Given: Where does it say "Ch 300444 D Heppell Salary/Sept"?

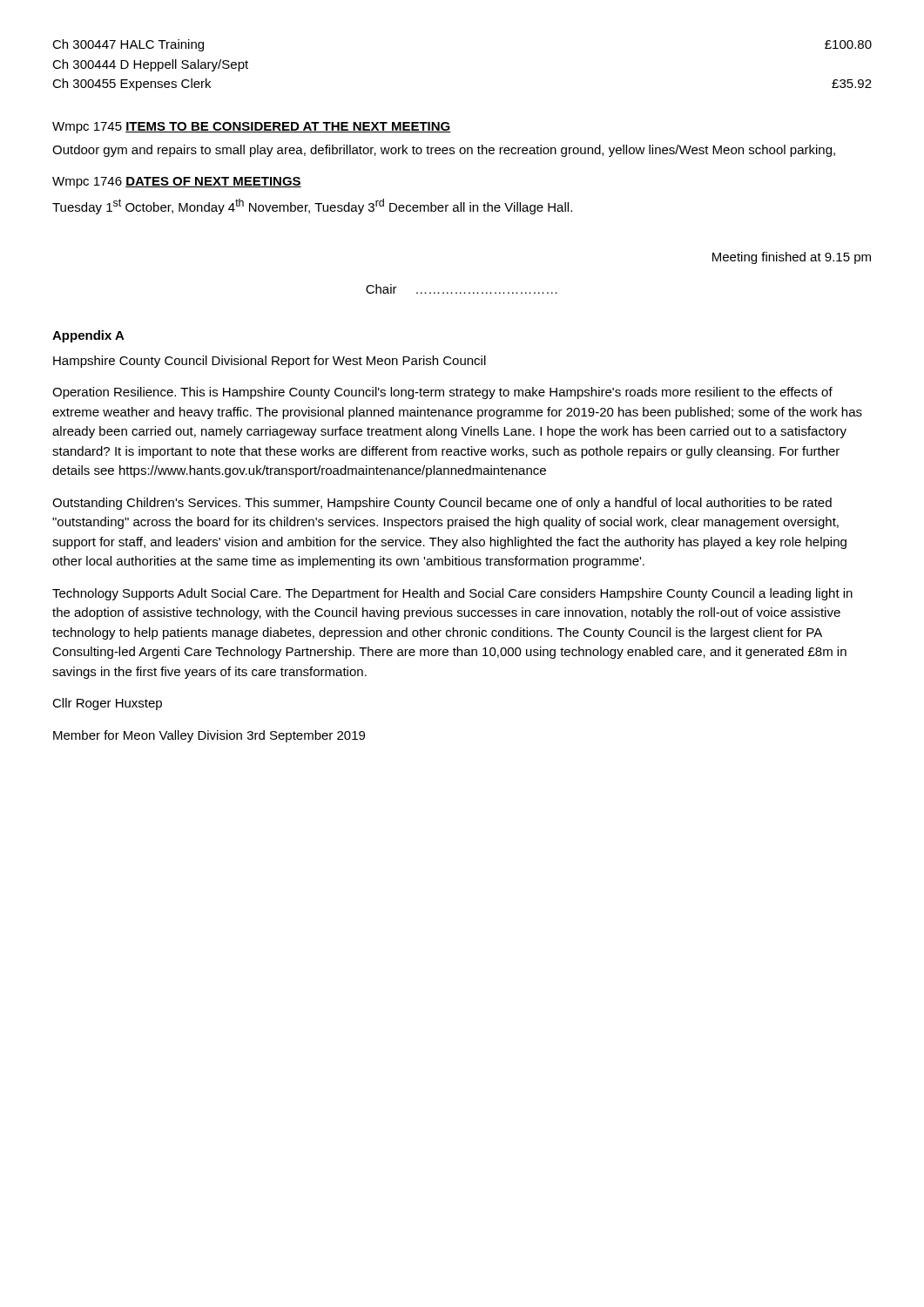Looking at the screenshot, I should (x=150, y=64).
